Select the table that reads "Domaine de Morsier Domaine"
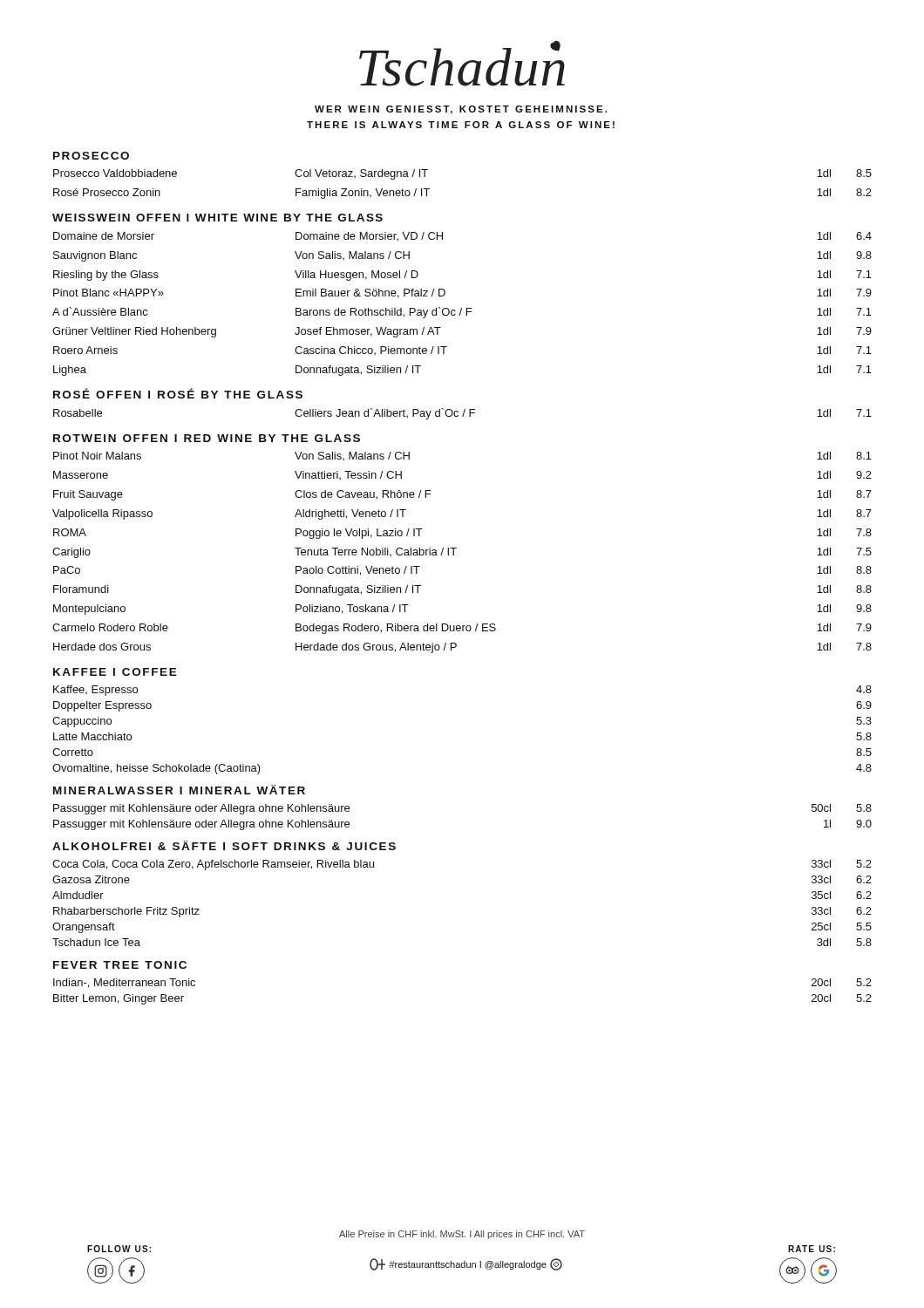The image size is (924, 1308). click(x=462, y=303)
